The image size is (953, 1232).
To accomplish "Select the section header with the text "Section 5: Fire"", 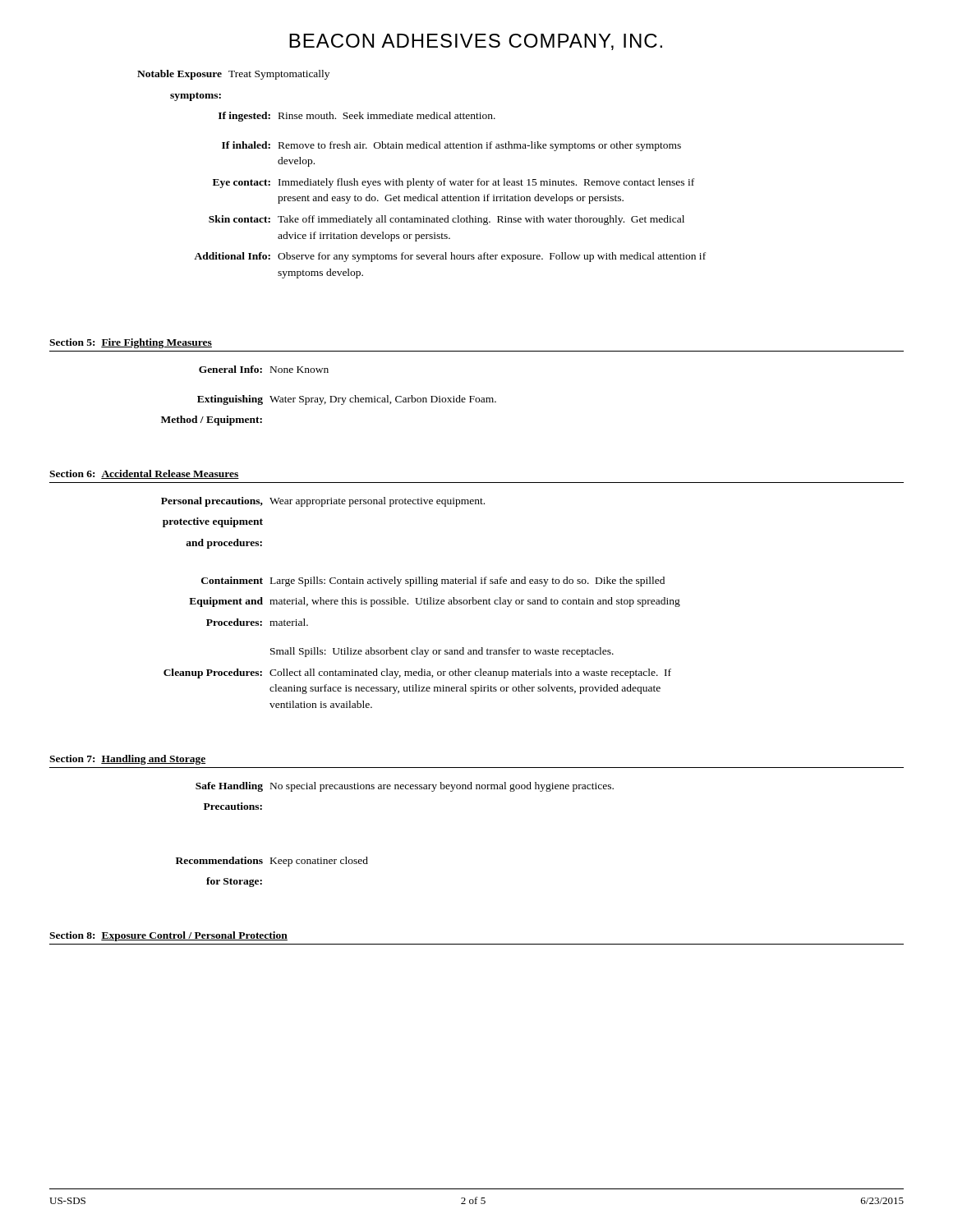I will 131,342.
